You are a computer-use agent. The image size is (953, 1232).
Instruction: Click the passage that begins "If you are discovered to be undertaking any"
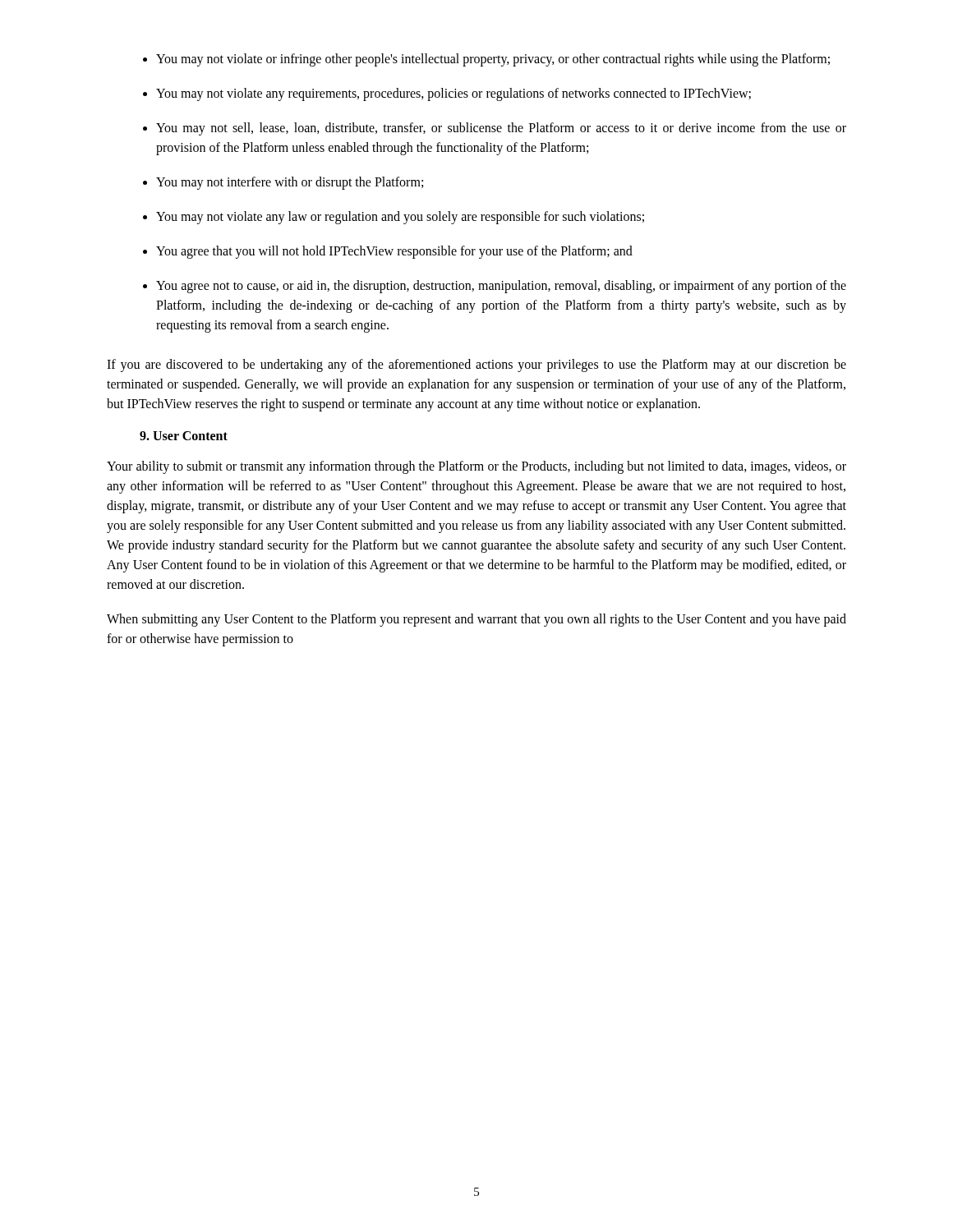(x=476, y=384)
